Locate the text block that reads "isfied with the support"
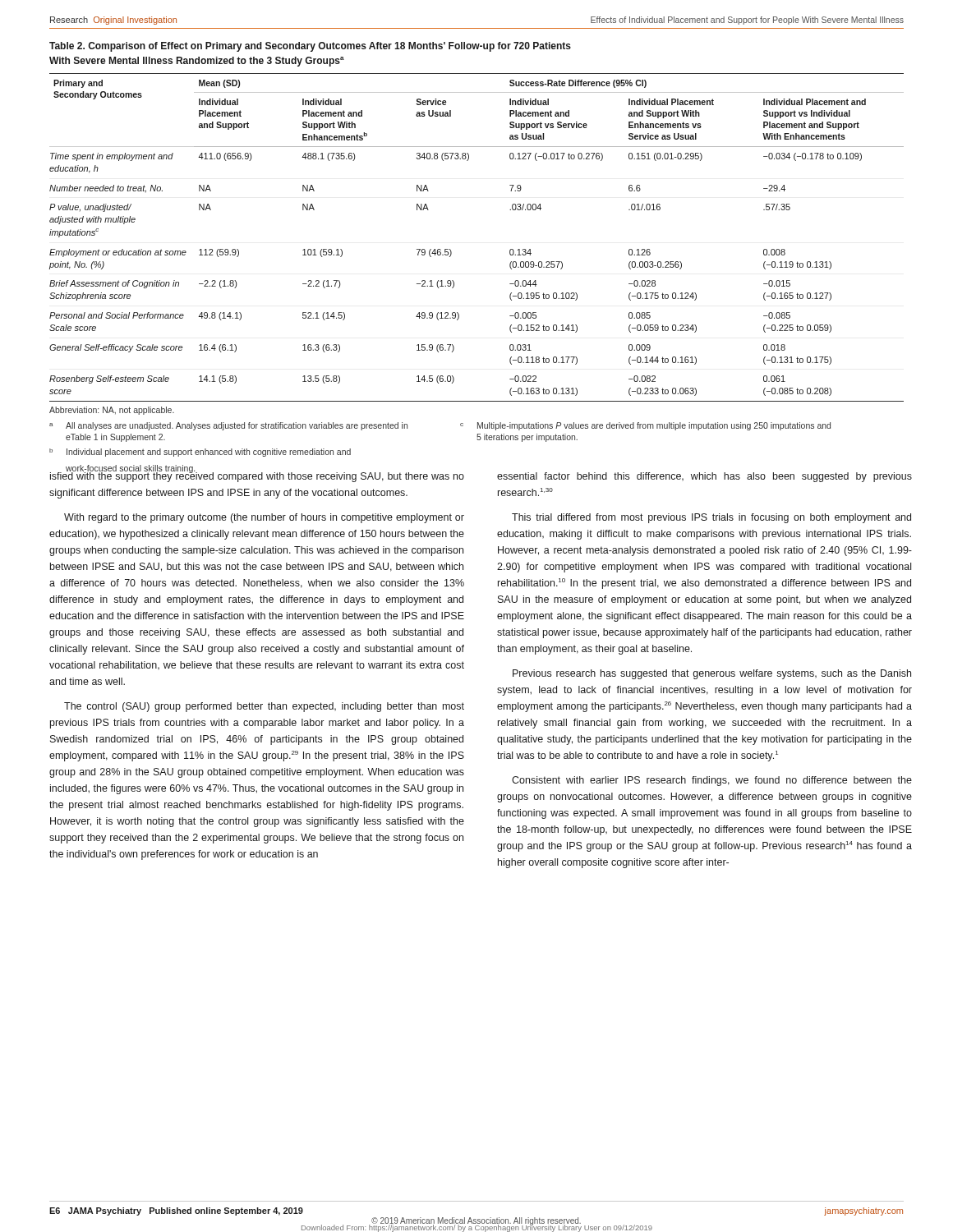Image resolution: width=953 pixels, height=1232 pixels. (x=257, y=665)
